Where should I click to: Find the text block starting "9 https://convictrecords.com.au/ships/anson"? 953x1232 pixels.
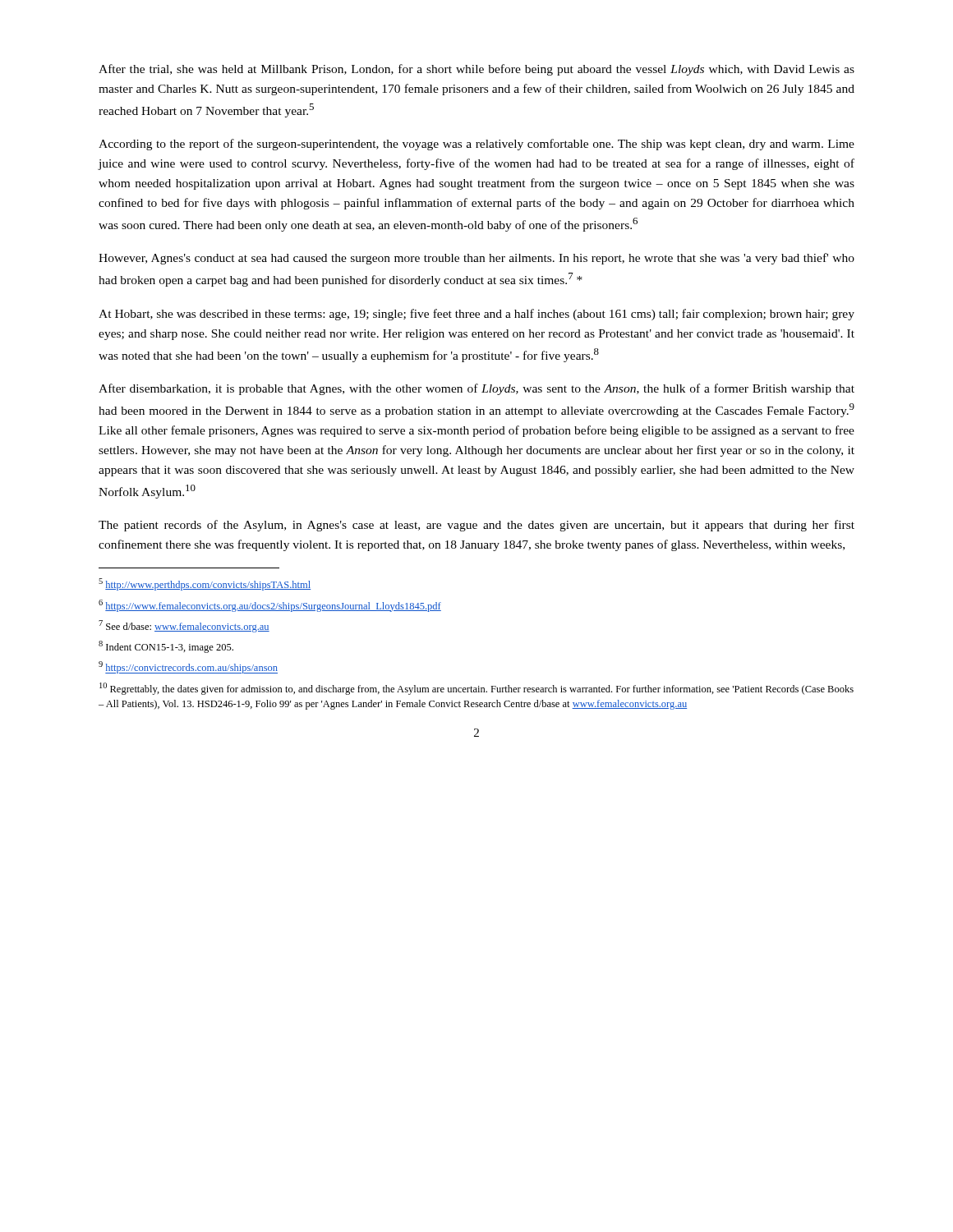pyautogui.click(x=188, y=667)
